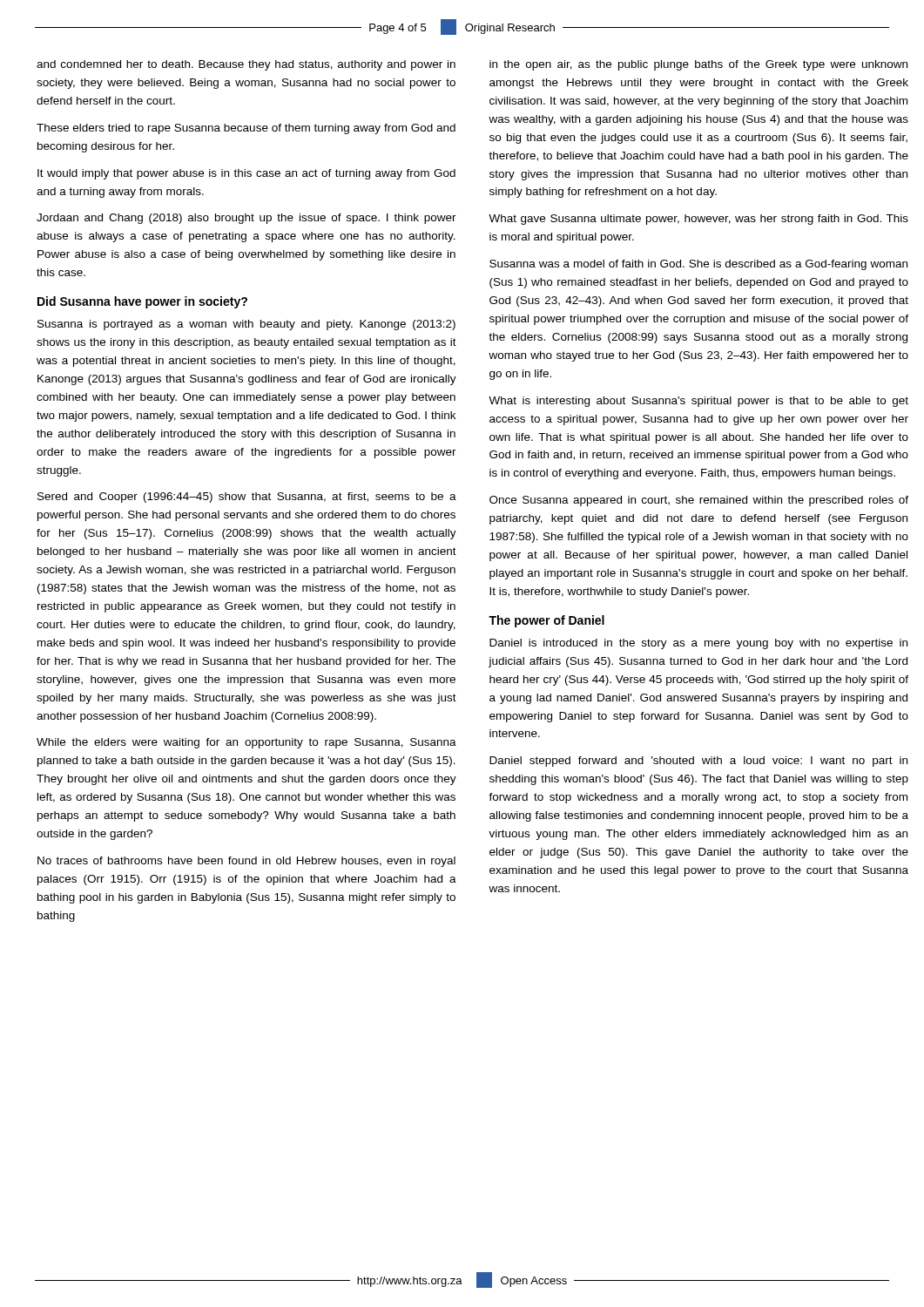Click on the text block that says "What is interesting about Susanna's spiritual"
924x1307 pixels.
tap(699, 437)
